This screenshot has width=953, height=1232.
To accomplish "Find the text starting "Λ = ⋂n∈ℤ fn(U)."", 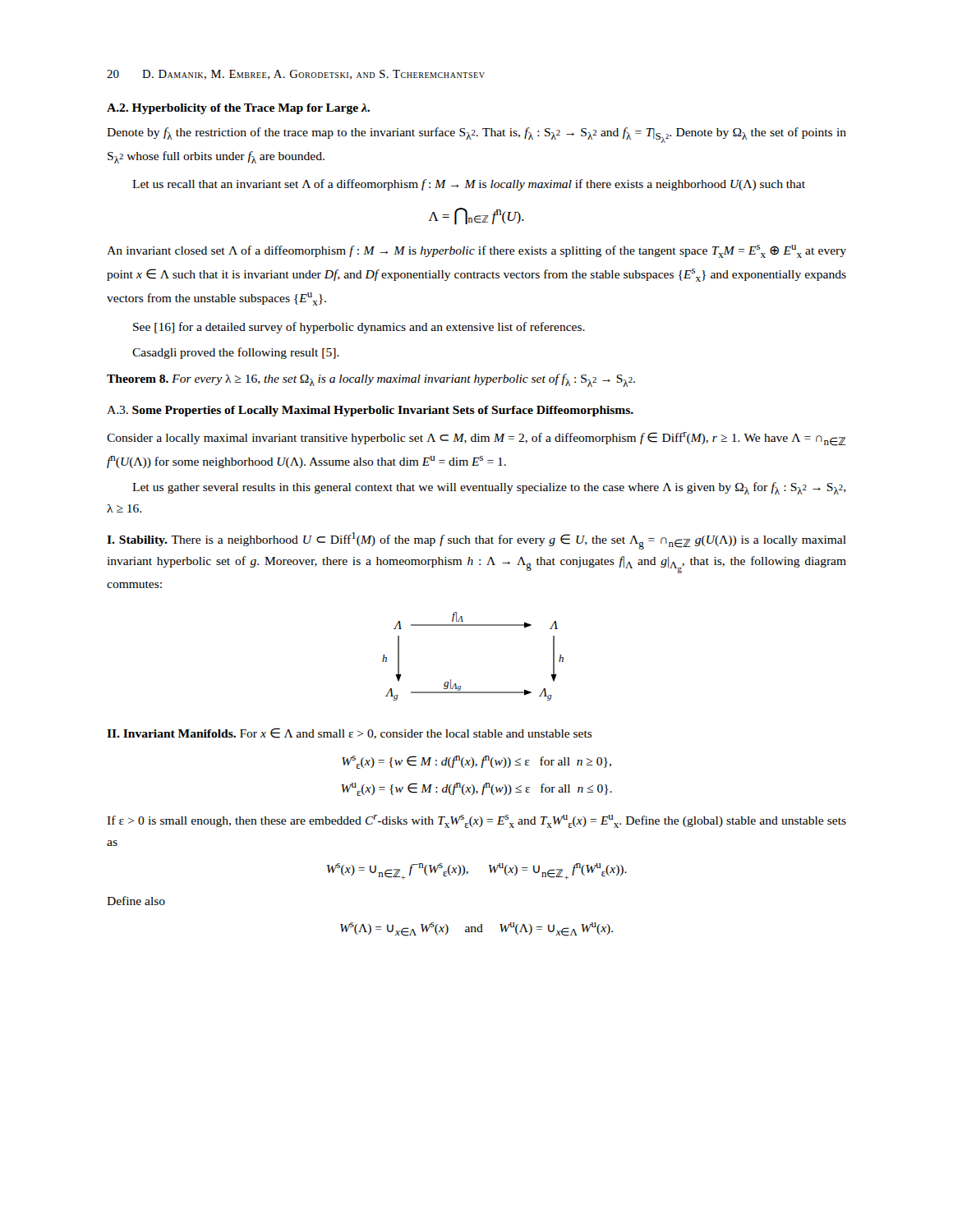I will point(476,215).
